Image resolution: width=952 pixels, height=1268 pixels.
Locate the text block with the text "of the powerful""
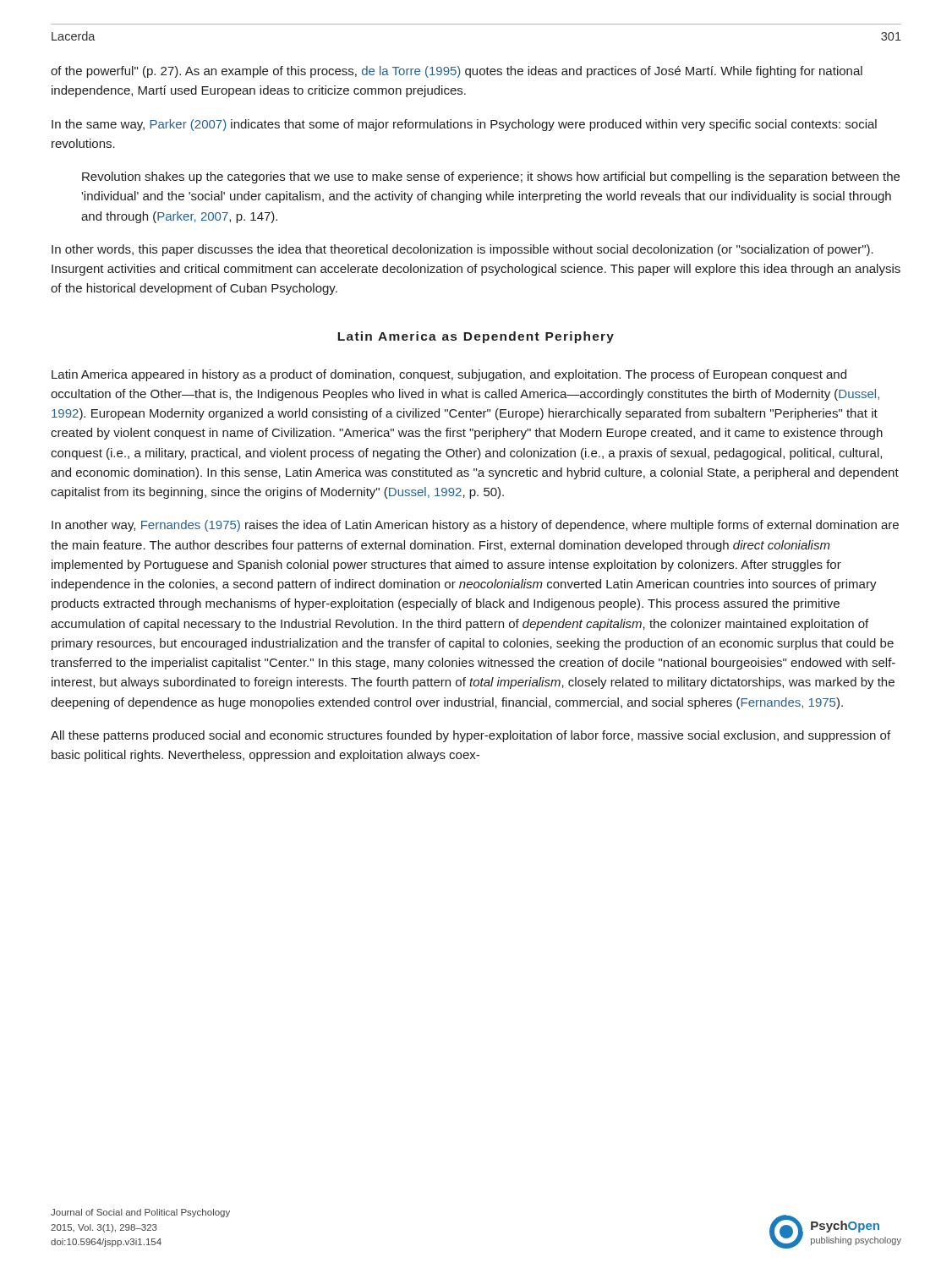[457, 80]
